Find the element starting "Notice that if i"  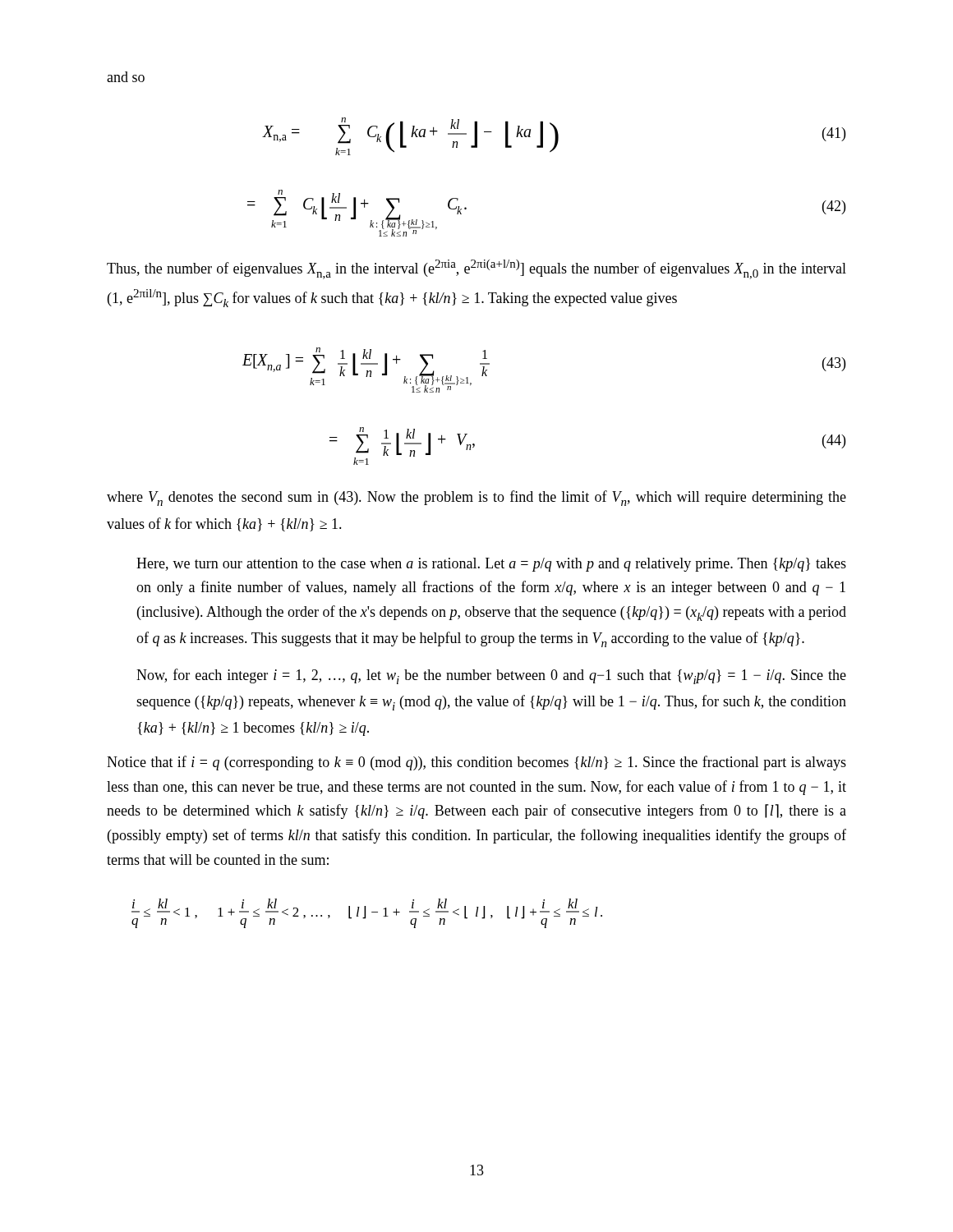pos(476,811)
